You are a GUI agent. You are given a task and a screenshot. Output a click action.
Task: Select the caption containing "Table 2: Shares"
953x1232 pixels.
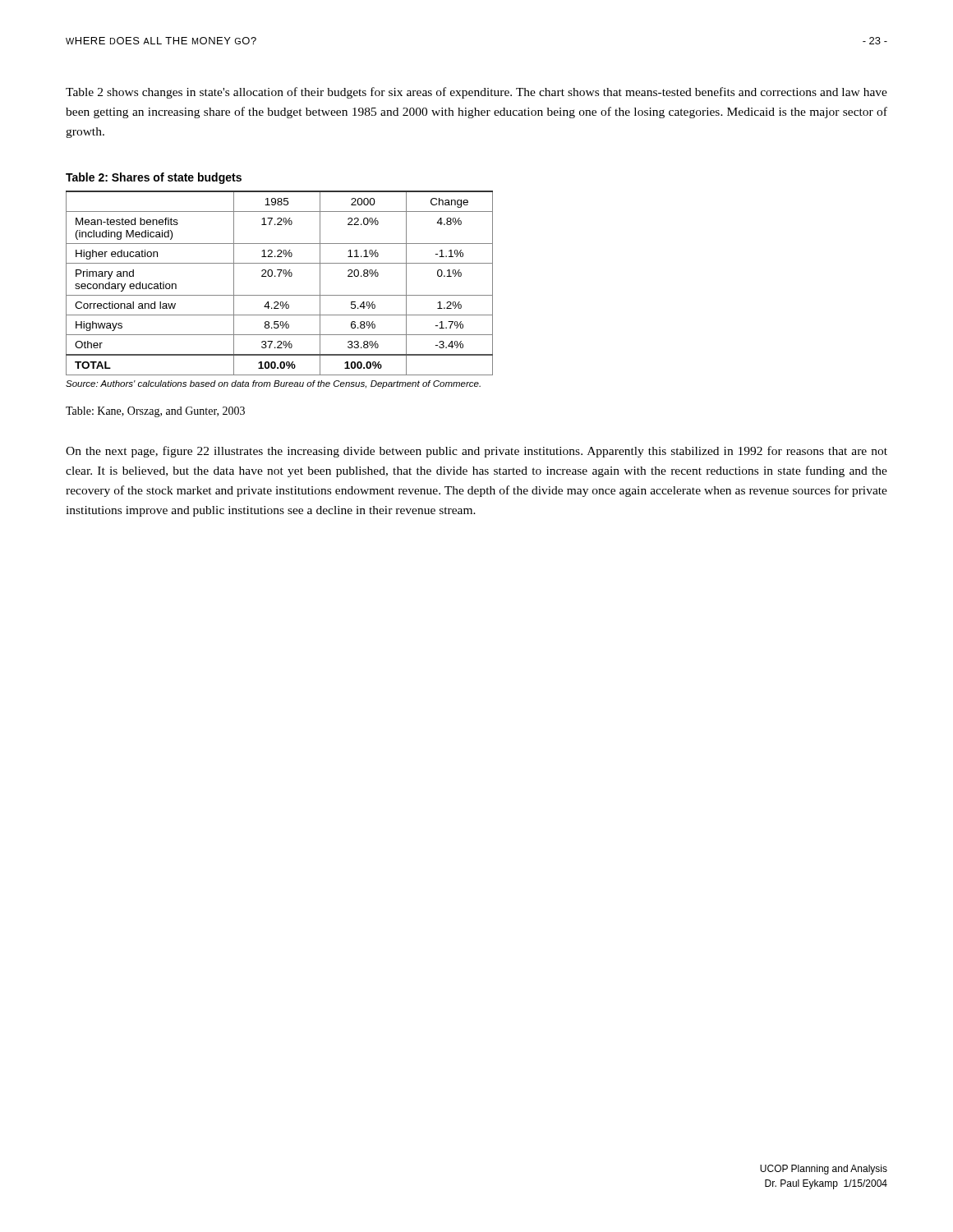pyautogui.click(x=154, y=177)
